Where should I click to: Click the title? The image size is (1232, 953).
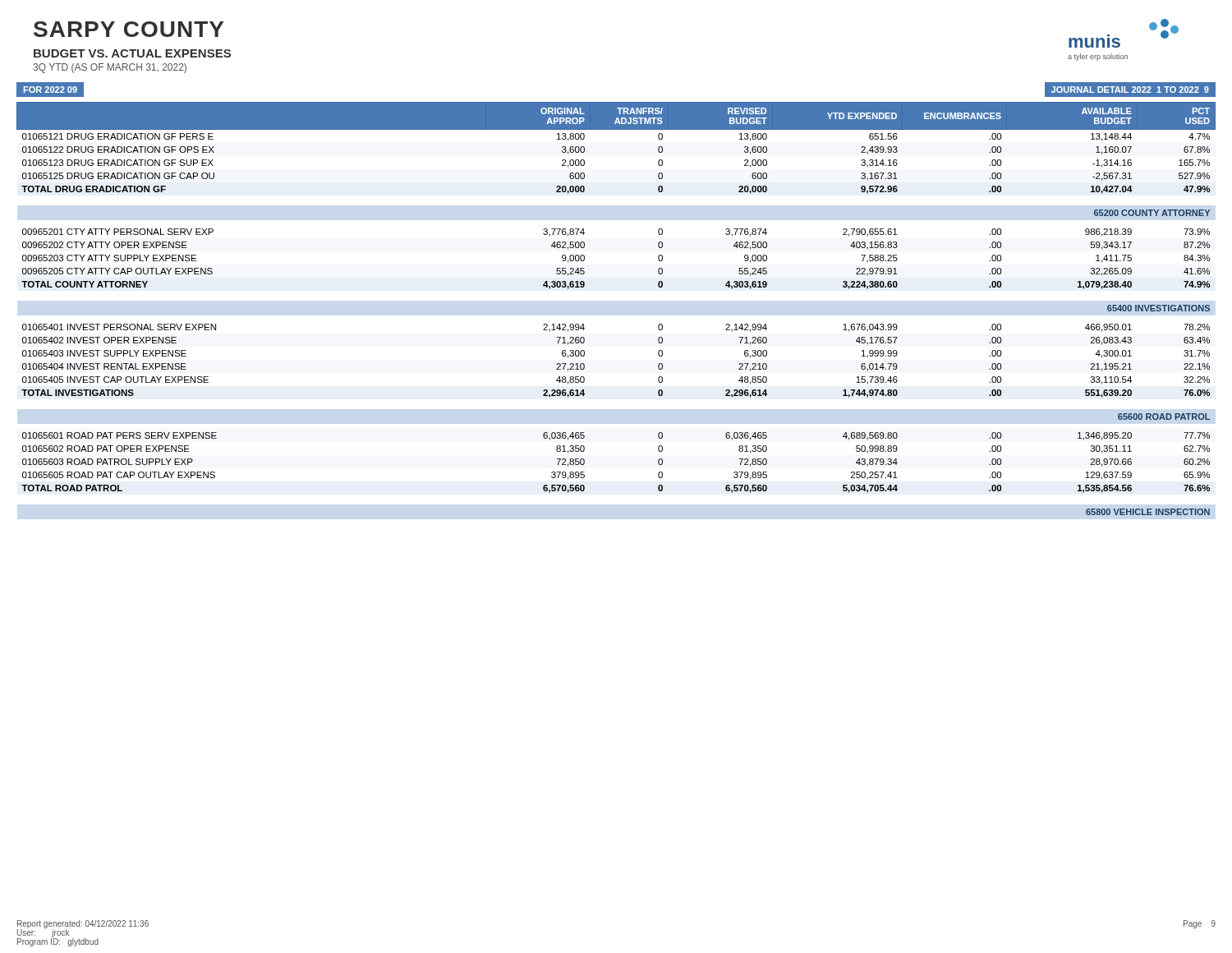132,45
